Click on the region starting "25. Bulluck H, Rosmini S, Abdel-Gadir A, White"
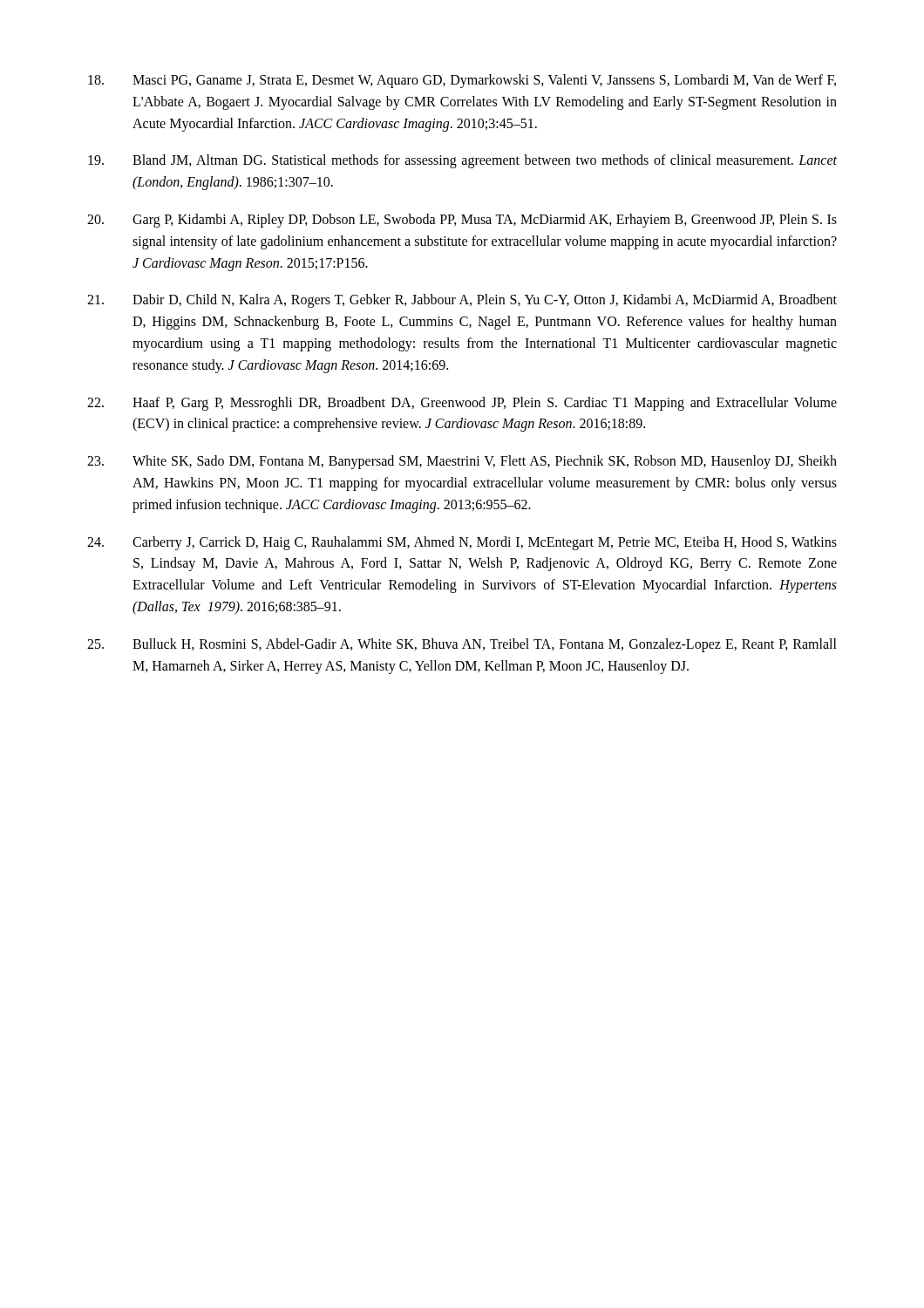The width and height of the screenshot is (924, 1308). click(462, 655)
